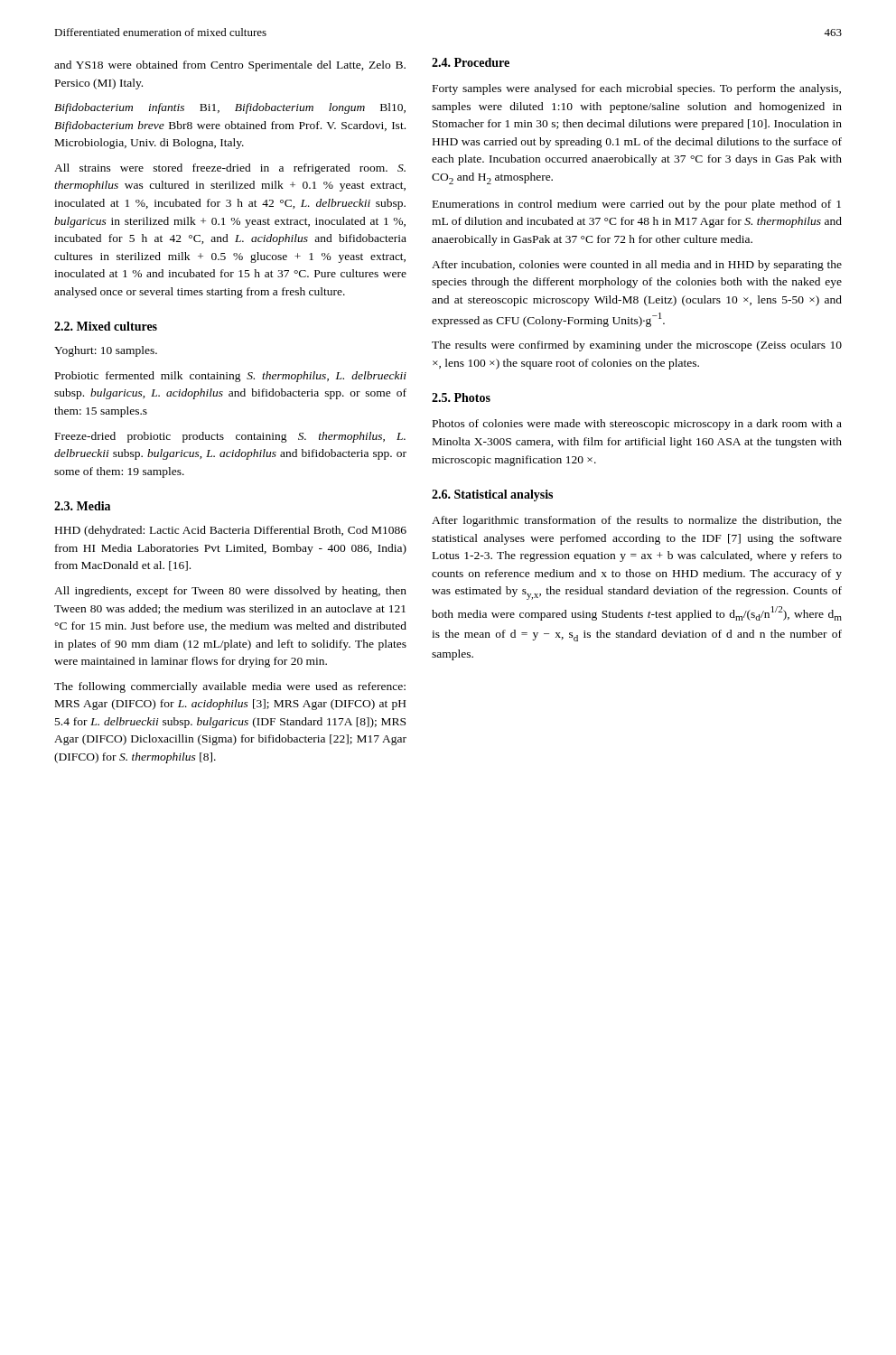Find the text block containing "Photos of colonies were made with stereoscopic microscopy"
The height and width of the screenshot is (1355, 896).
tap(637, 441)
